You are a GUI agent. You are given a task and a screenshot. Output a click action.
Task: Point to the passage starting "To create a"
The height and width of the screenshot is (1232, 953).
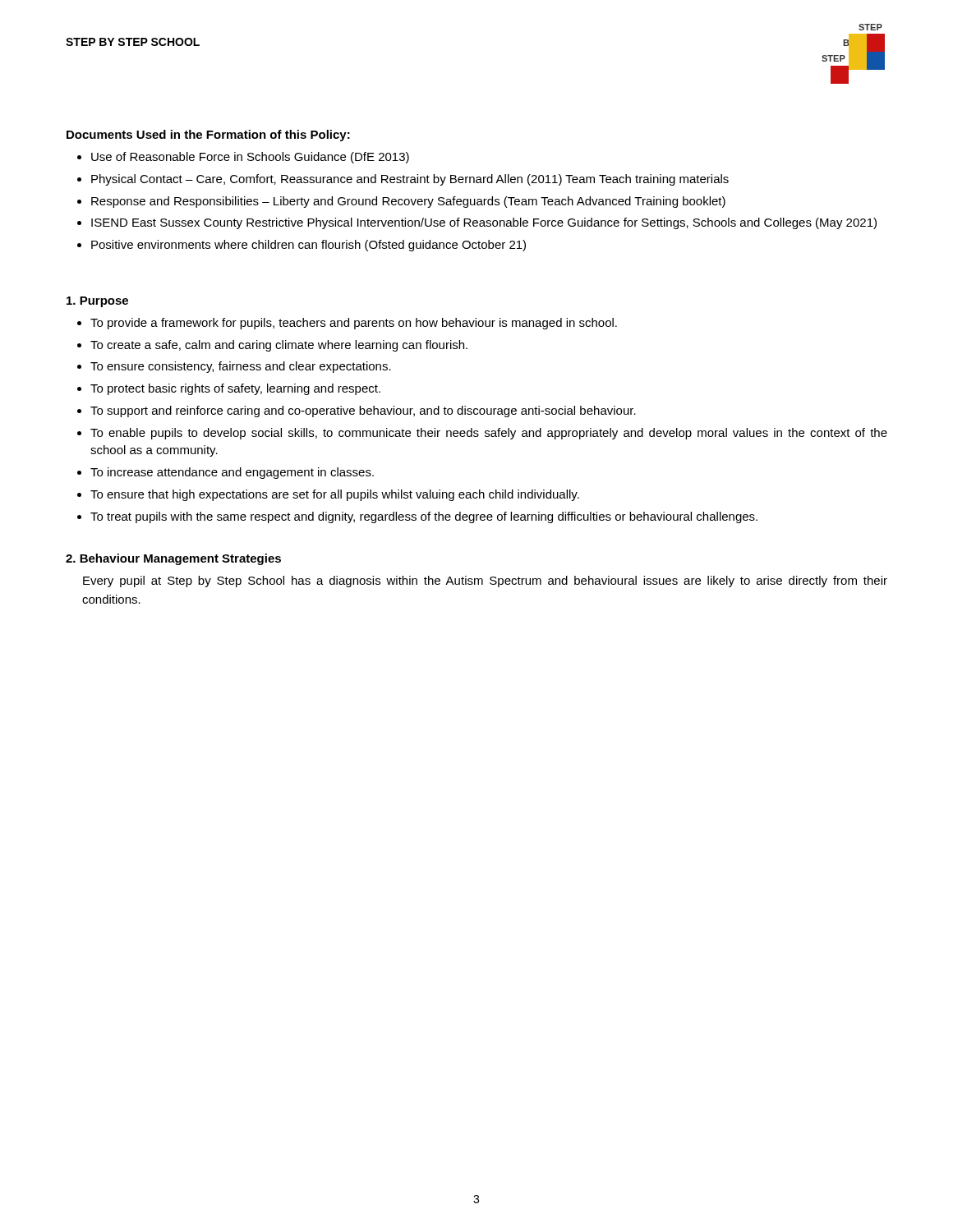(279, 344)
